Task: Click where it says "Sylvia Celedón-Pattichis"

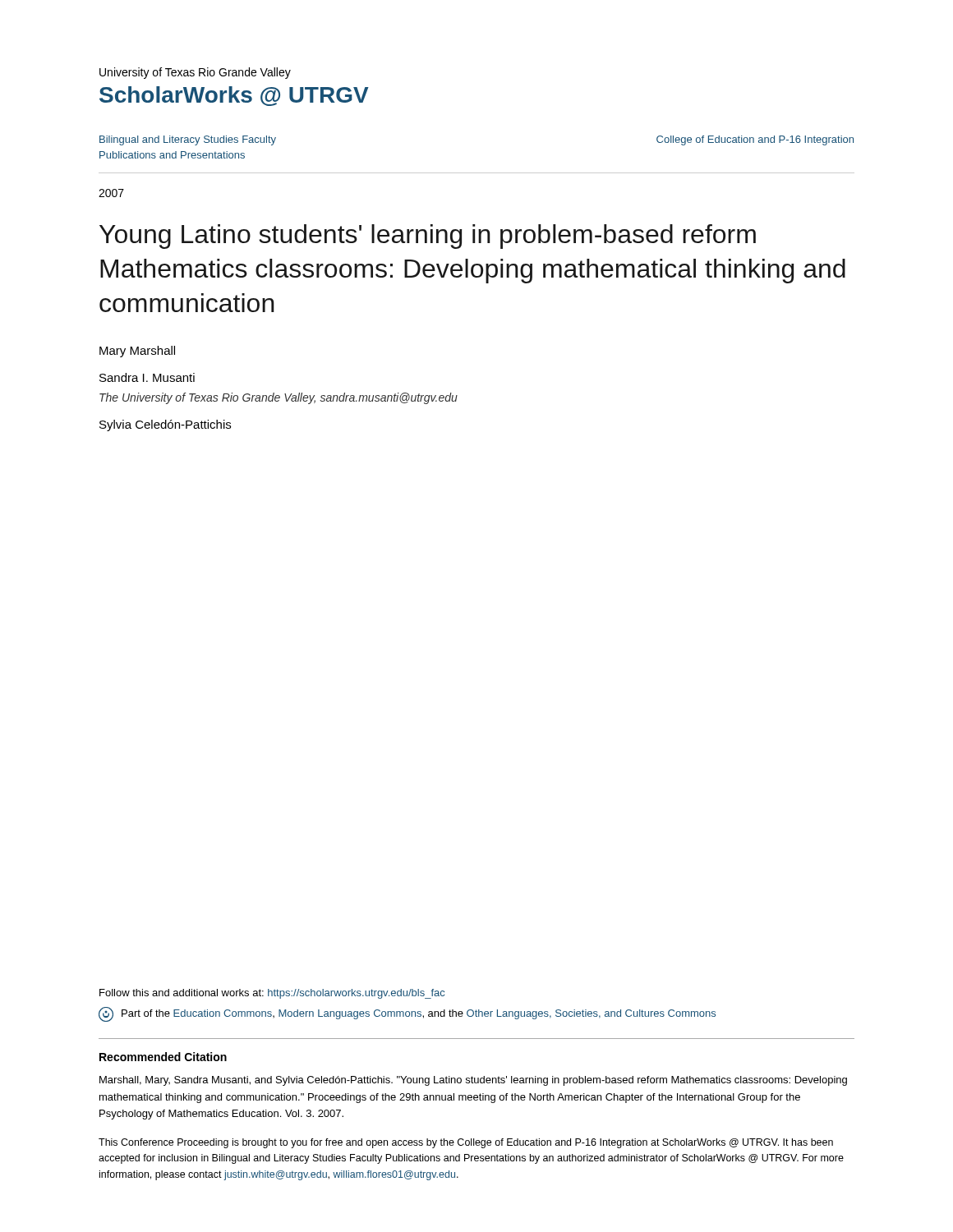Action: click(165, 425)
